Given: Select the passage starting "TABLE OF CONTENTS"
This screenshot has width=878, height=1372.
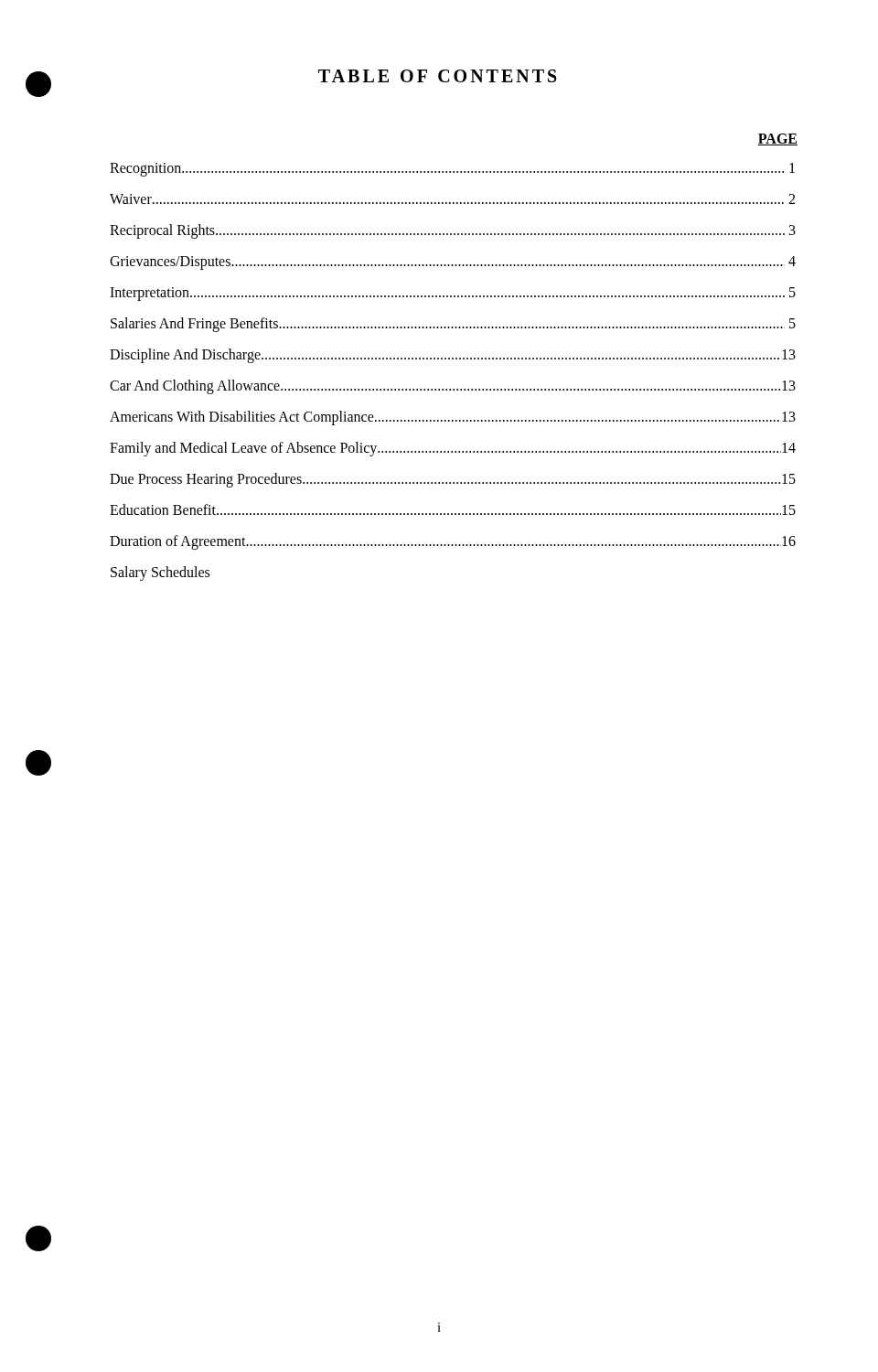Looking at the screenshot, I should [x=439, y=76].
